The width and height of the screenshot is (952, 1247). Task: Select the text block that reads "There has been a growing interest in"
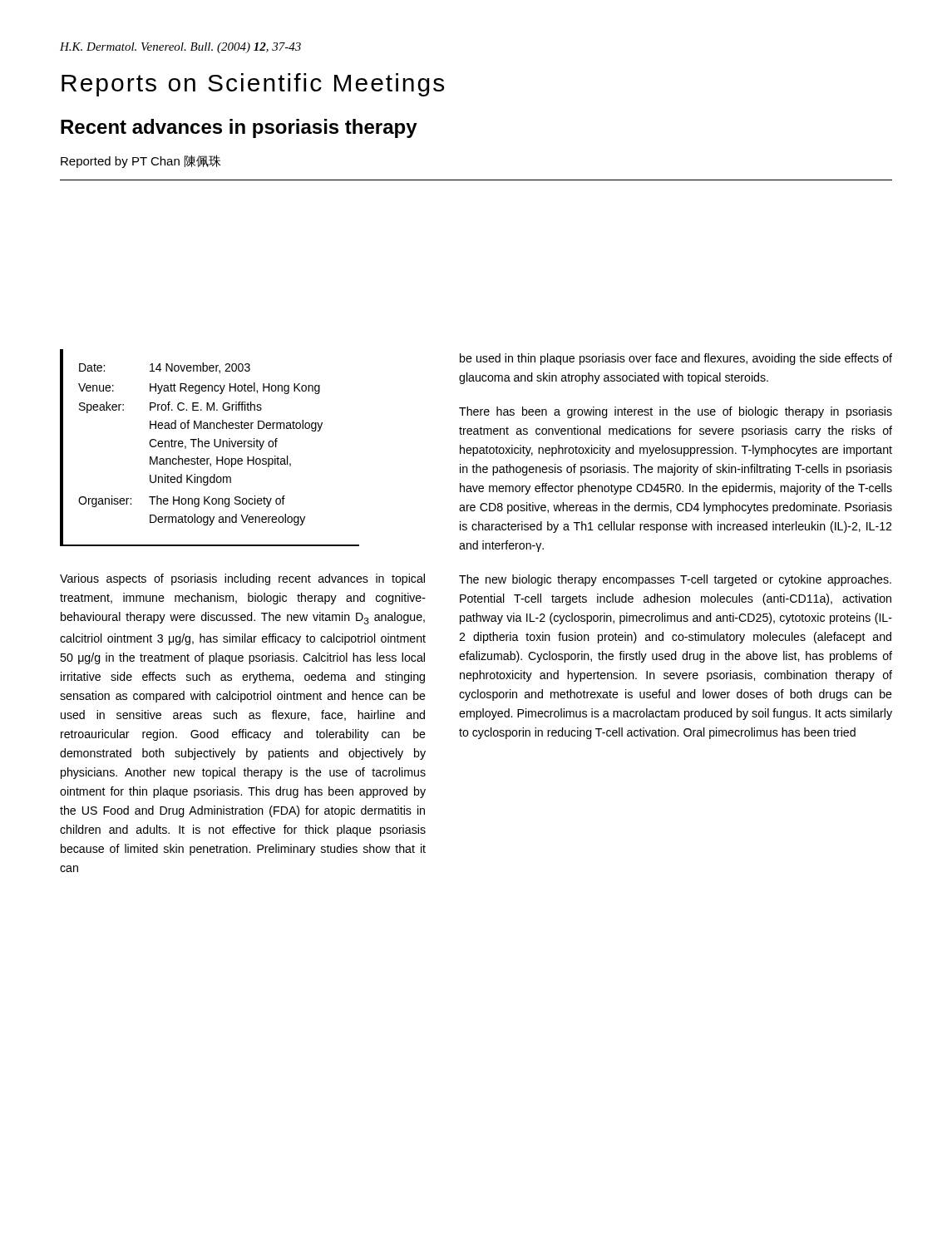point(676,479)
